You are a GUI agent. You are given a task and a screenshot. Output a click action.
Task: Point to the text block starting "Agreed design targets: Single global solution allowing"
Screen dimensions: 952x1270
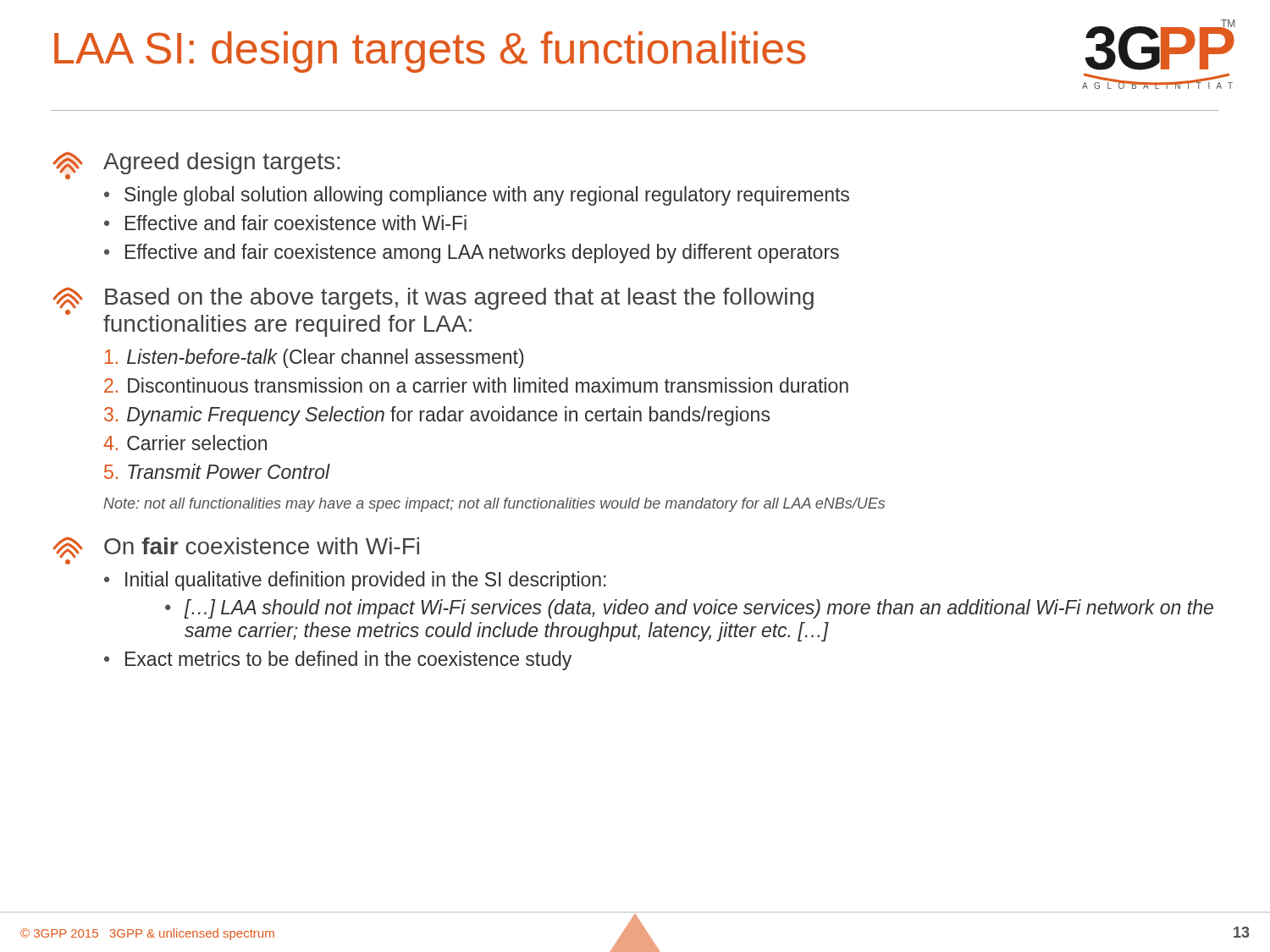click(635, 209)
